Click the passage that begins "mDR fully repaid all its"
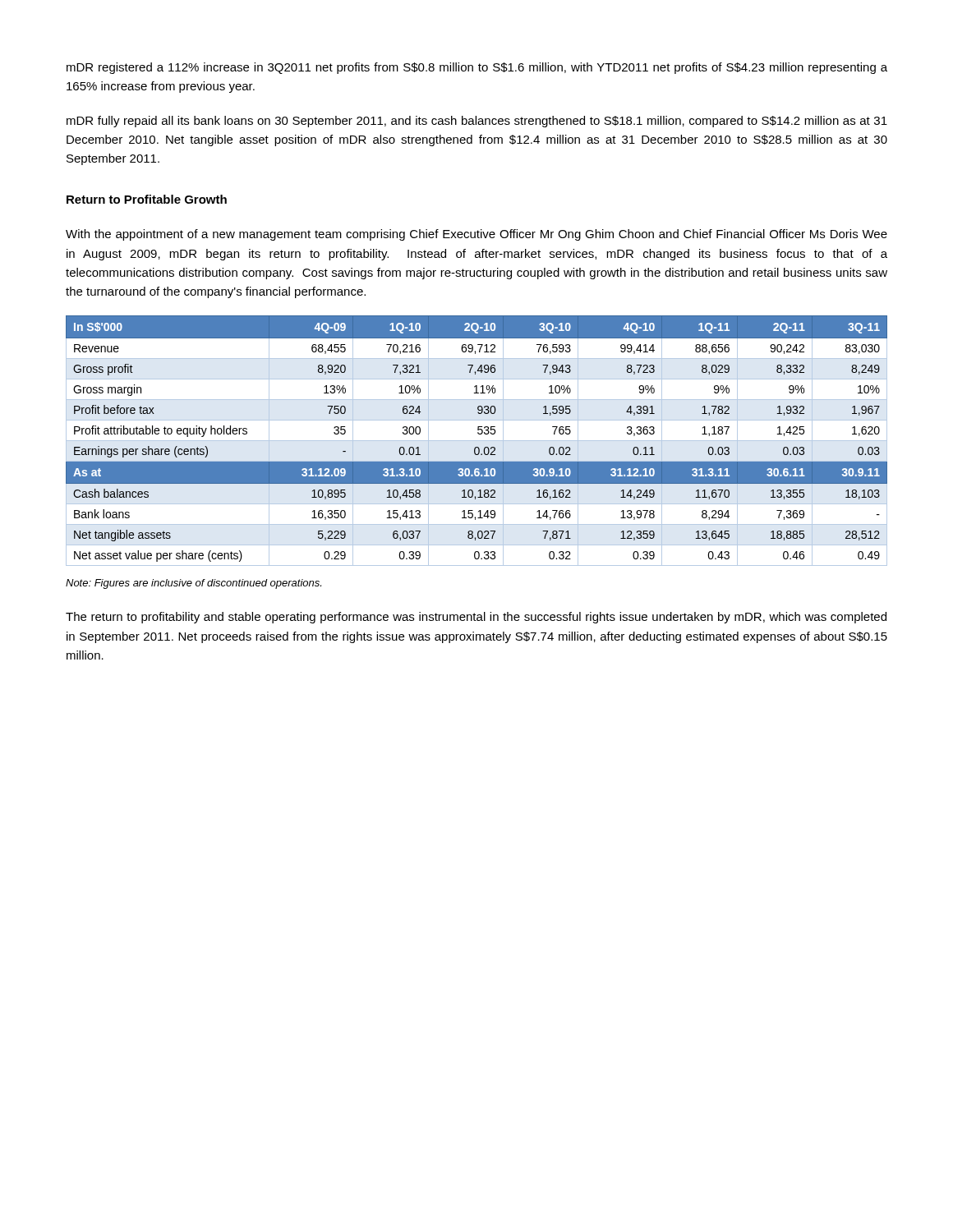This screenshot has height=1232, width=953. coord(476,139)
